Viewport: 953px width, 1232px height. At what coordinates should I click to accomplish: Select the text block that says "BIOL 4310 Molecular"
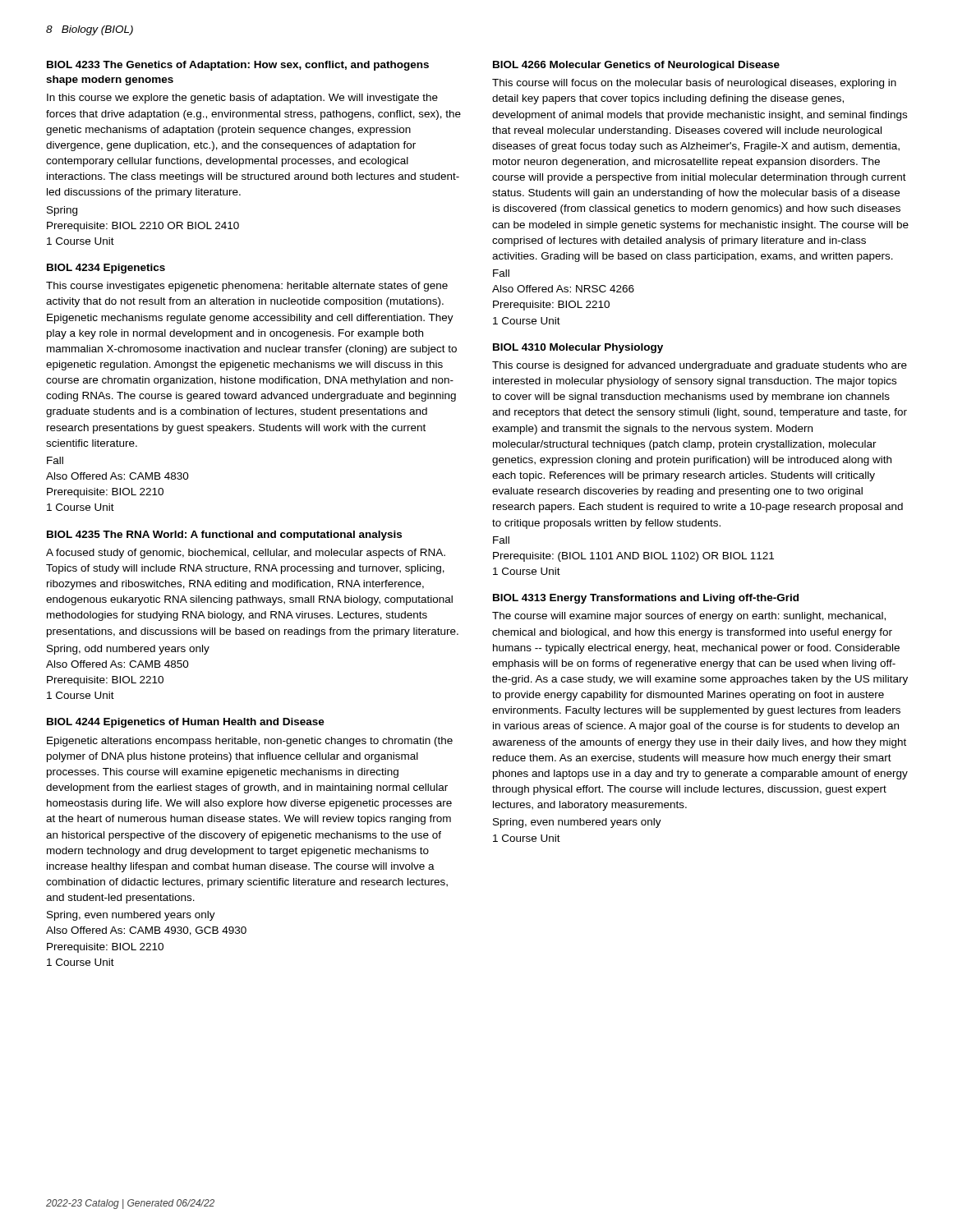tap(700, 459)
